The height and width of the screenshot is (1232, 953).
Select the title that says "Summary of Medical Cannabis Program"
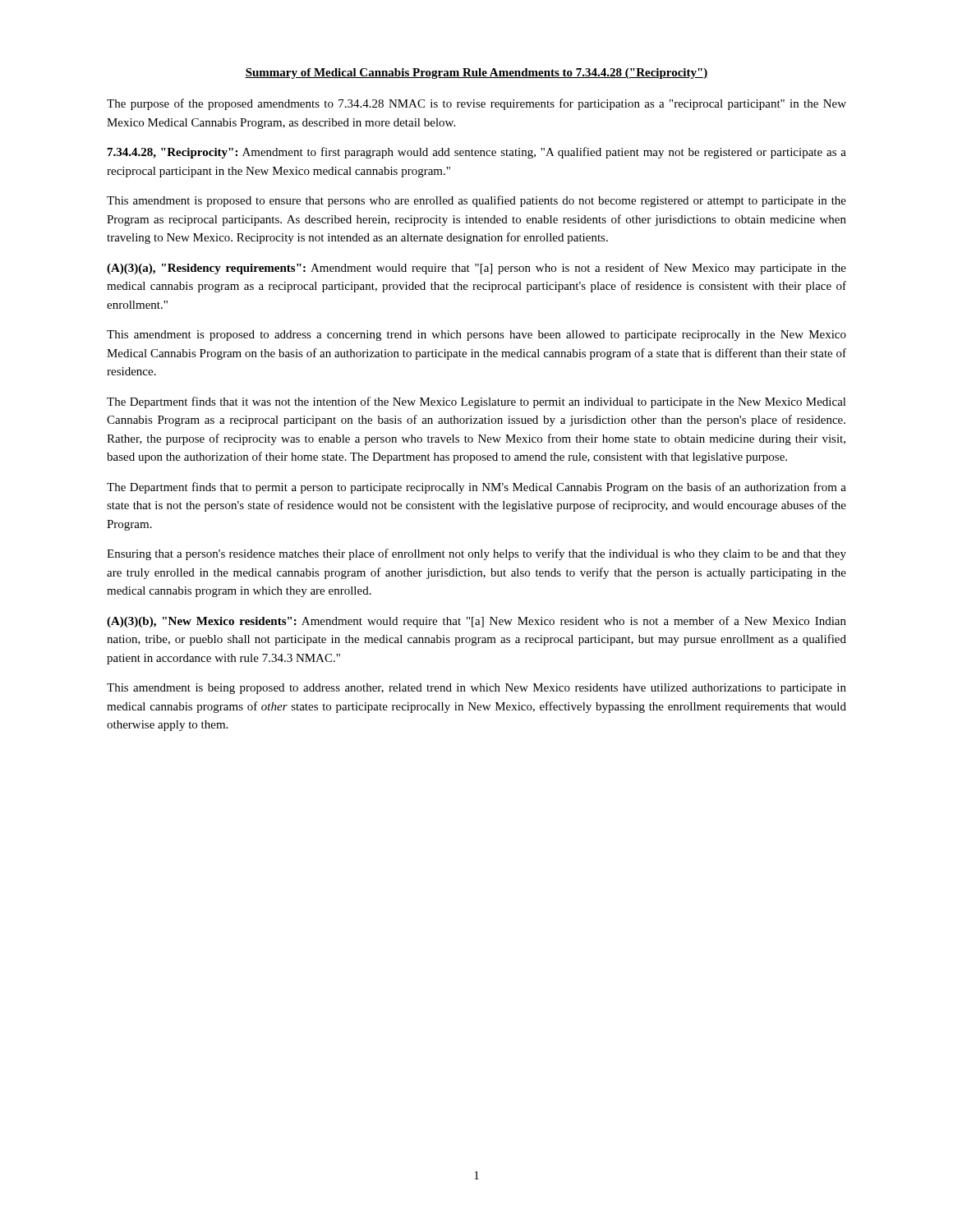(x=476, y=72)
